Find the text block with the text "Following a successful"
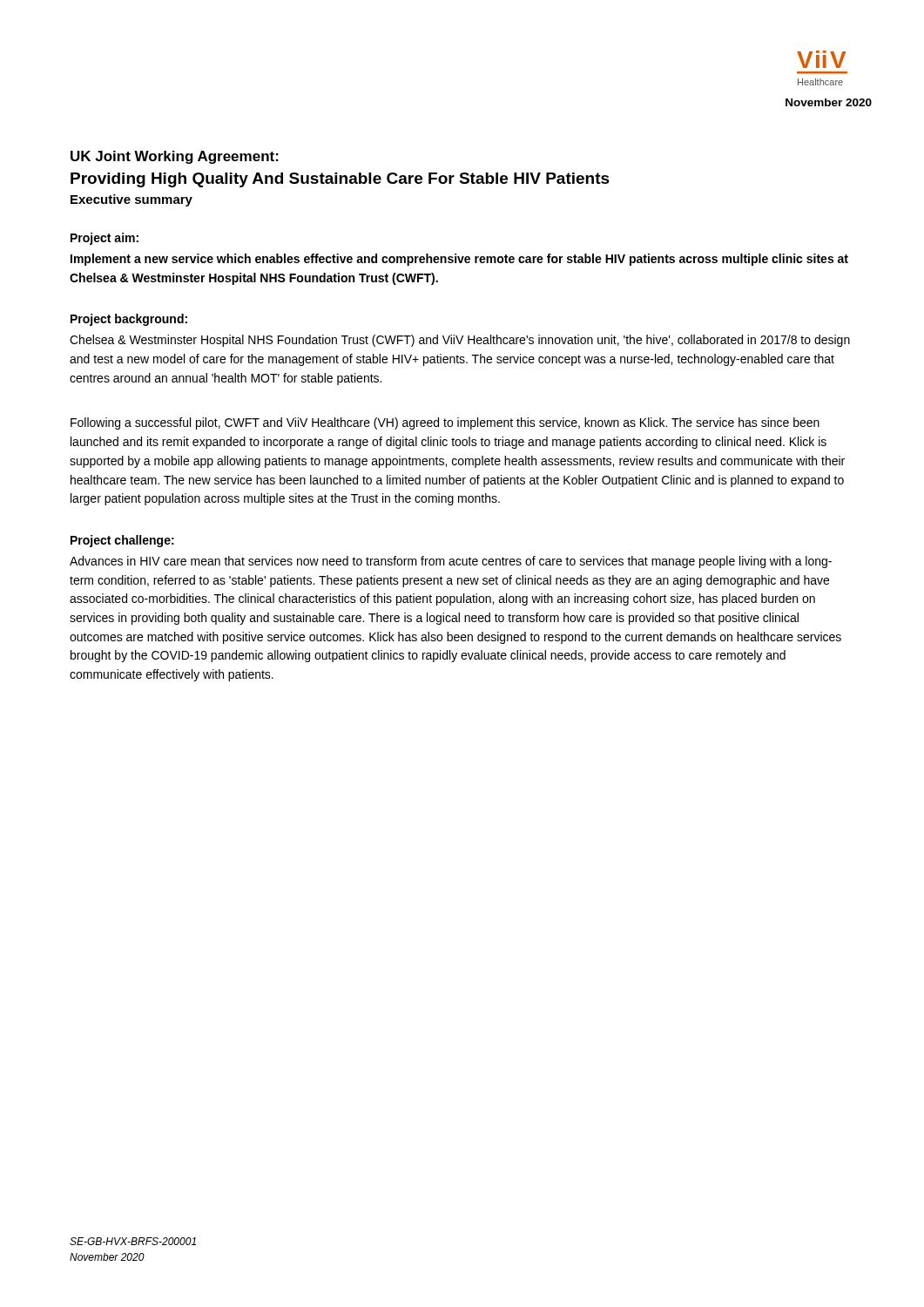 pos(457,461)
